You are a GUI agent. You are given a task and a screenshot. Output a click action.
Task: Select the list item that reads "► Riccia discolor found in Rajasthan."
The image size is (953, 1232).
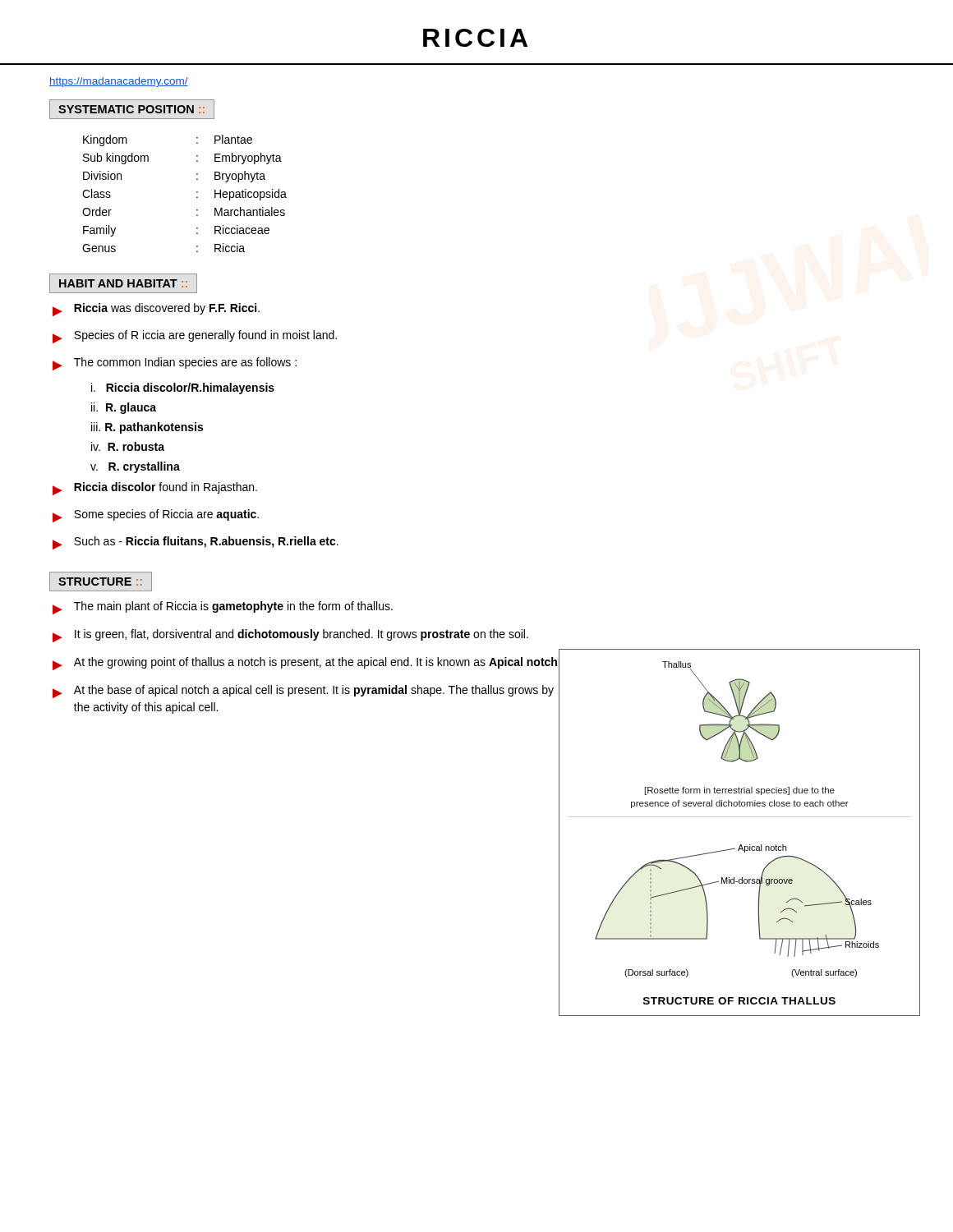[154, 490]
